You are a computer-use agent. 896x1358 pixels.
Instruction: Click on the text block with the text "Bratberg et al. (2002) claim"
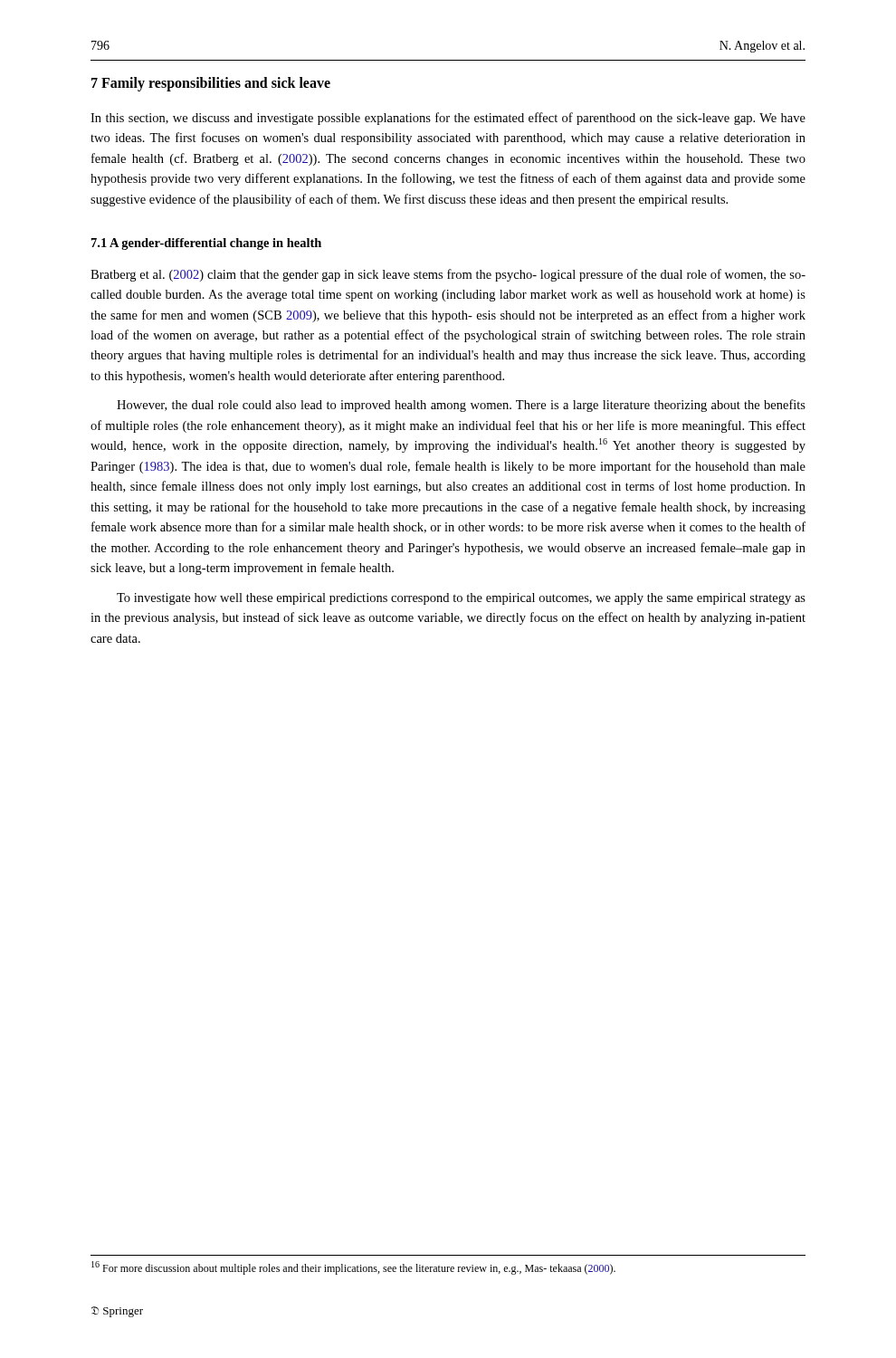pos(448,325)
